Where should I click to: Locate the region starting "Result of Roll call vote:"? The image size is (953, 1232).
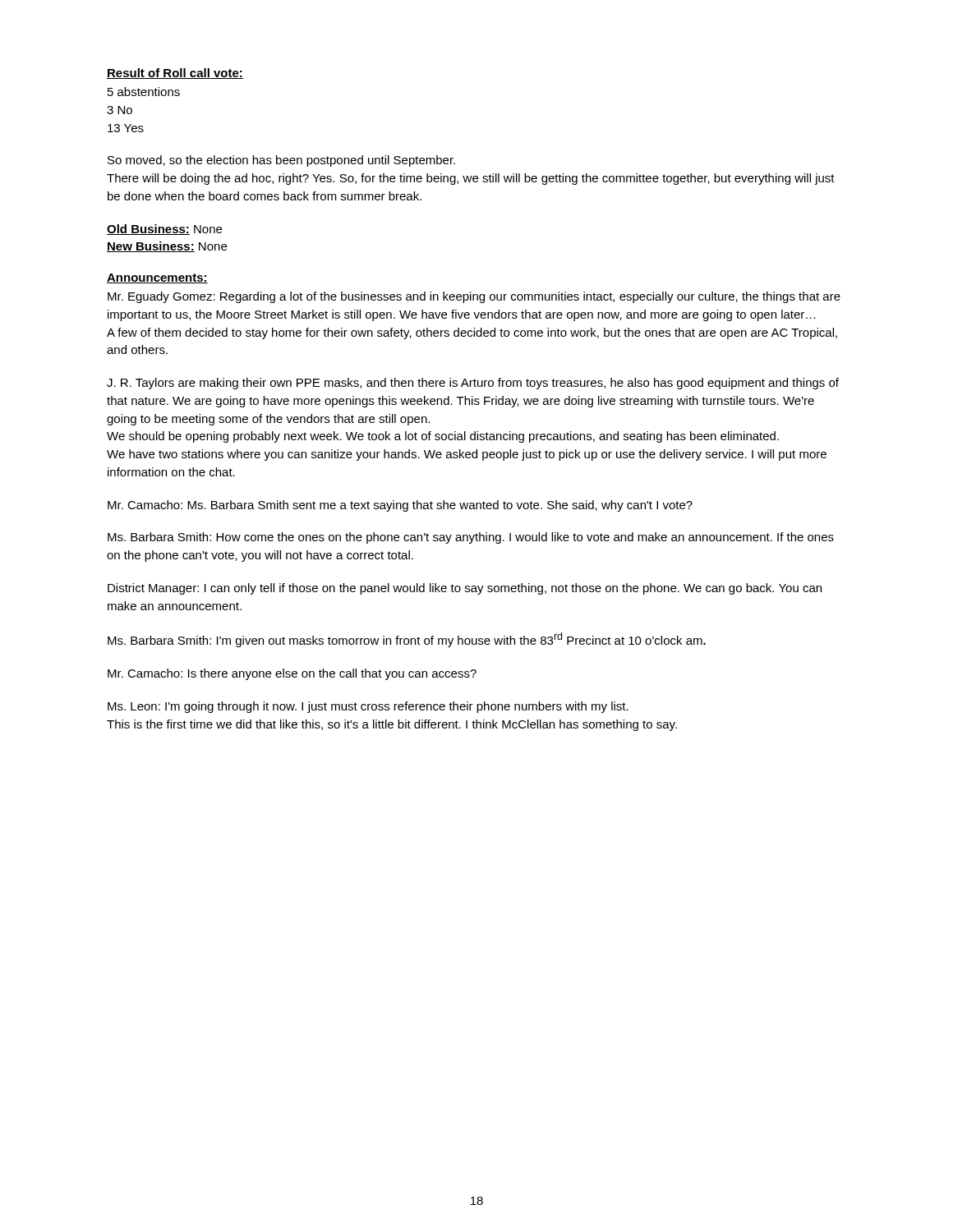pyautogui.click(x=175, y=73)
